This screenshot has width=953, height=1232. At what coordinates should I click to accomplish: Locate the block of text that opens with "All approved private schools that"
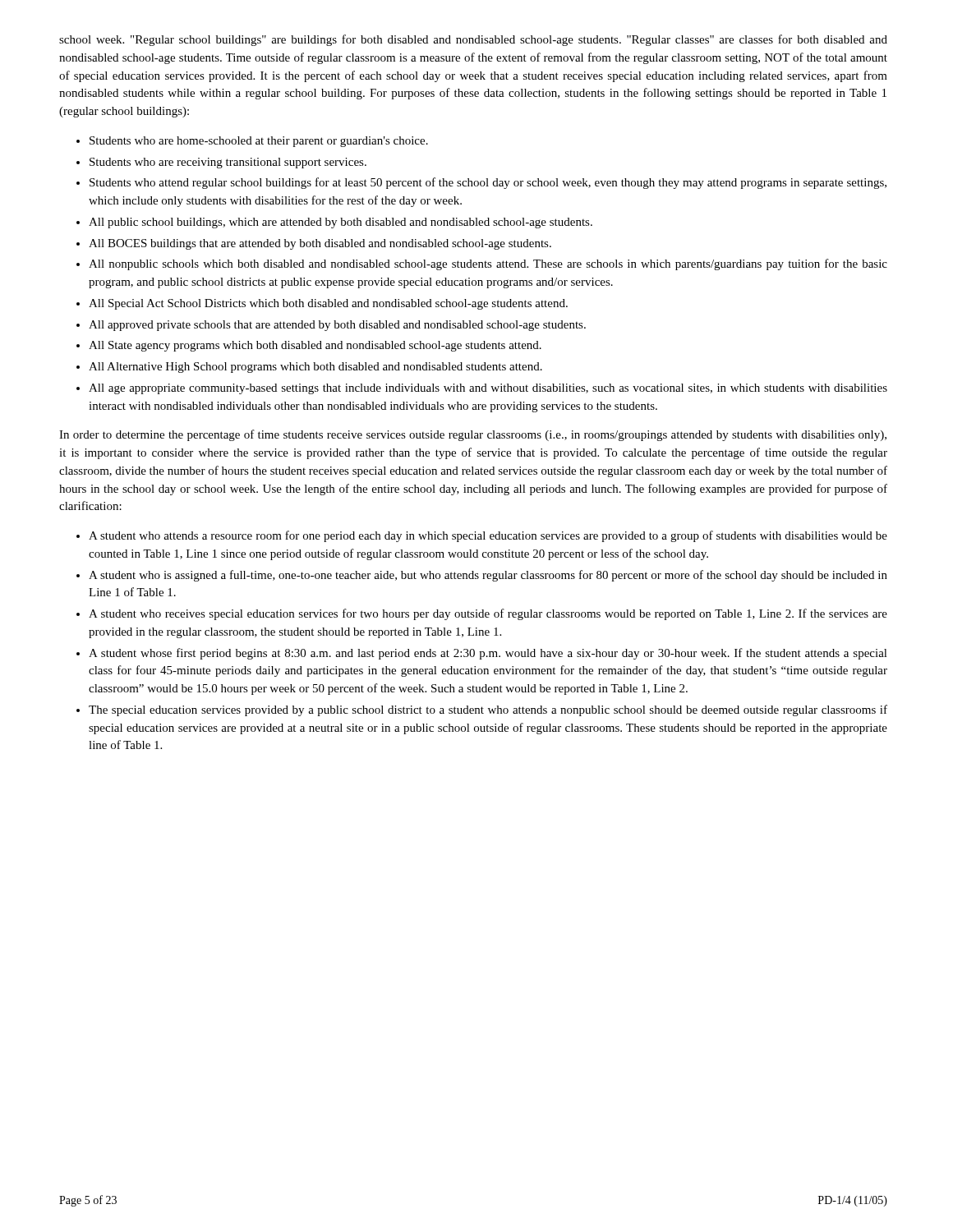click(x=338, y=324)
